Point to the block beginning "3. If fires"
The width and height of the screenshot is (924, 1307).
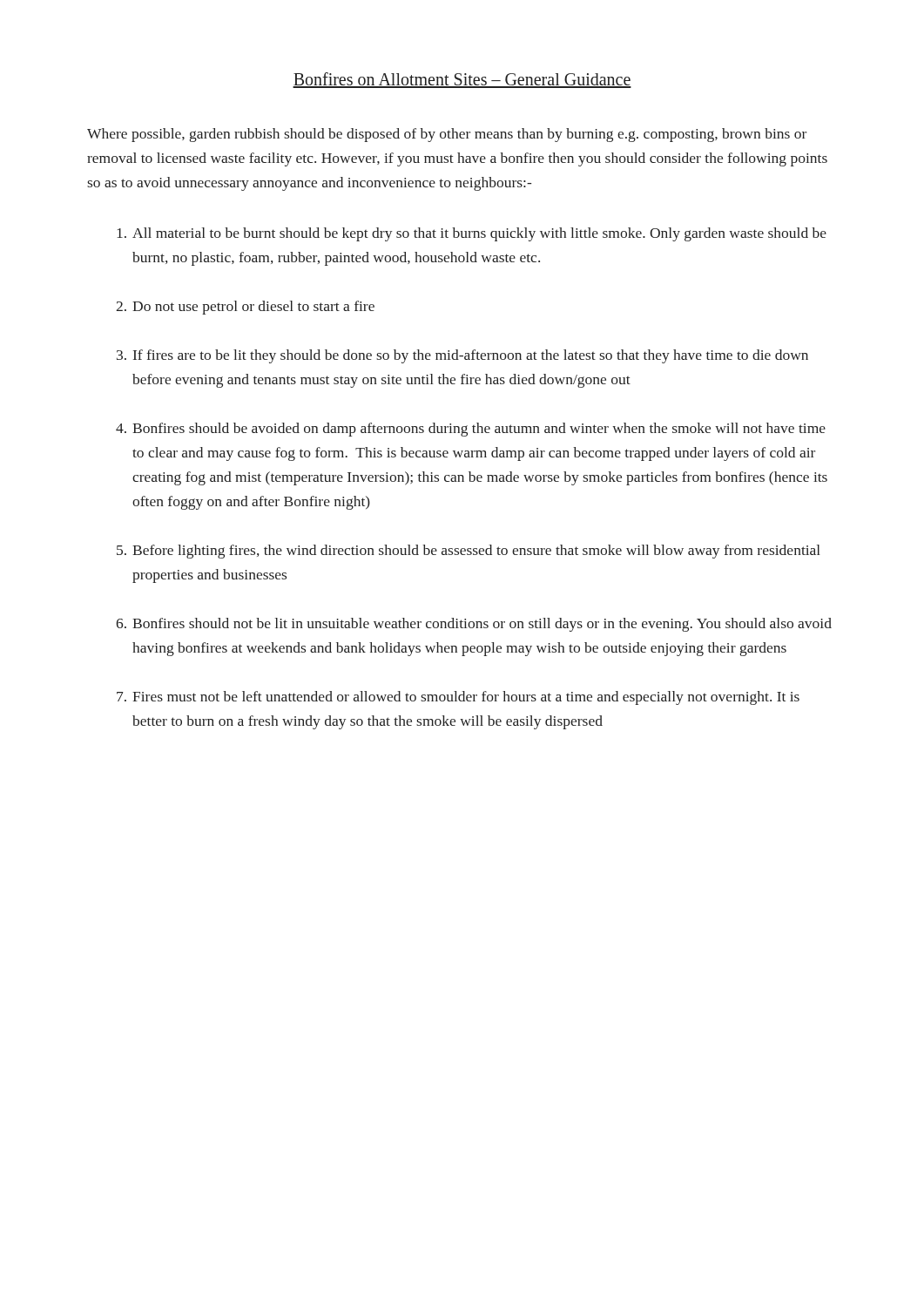tap(462, 367)
